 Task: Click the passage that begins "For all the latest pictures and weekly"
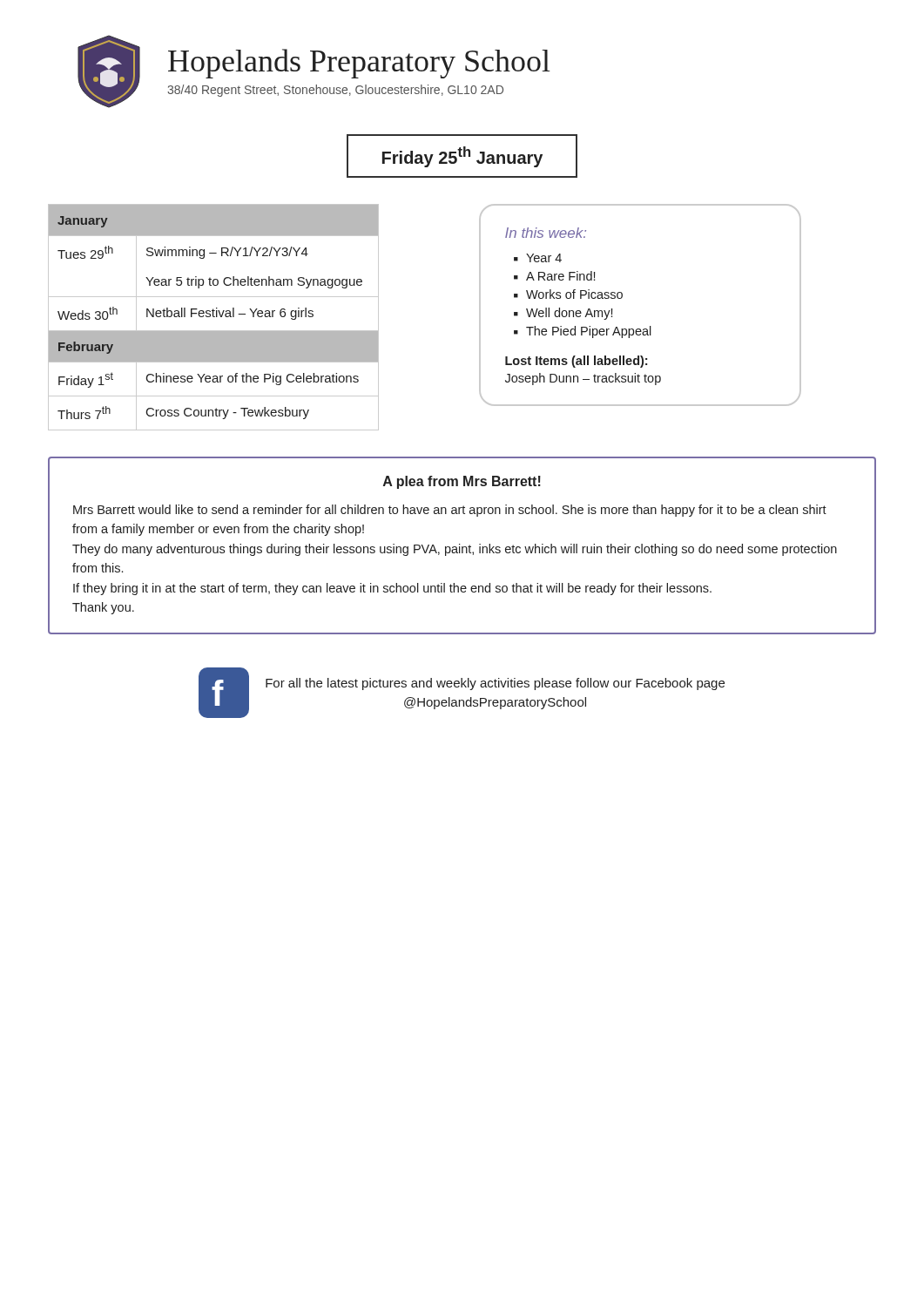click(x=495, y=692)
